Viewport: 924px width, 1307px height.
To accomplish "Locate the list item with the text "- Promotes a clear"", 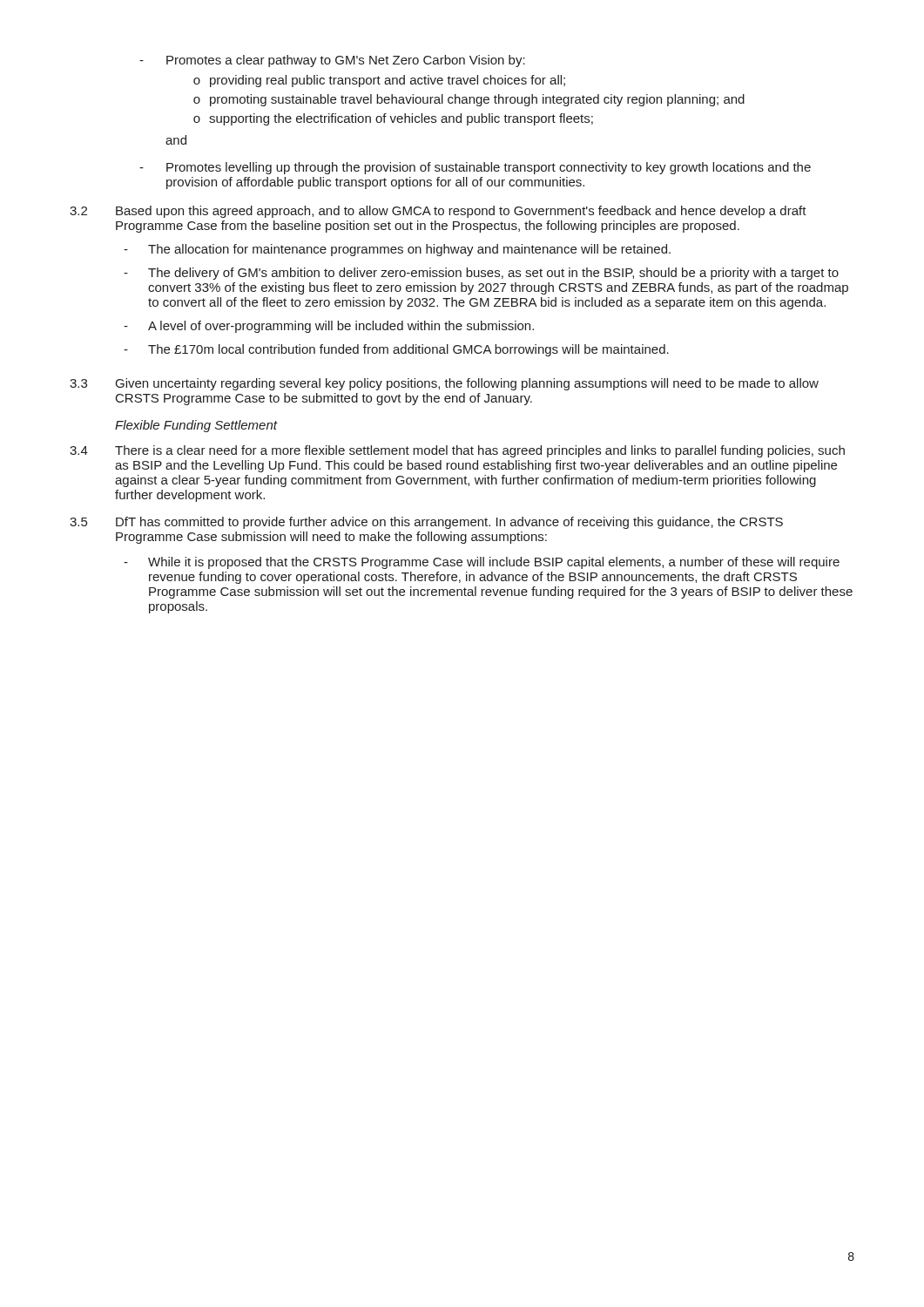I will click(497, 103).
